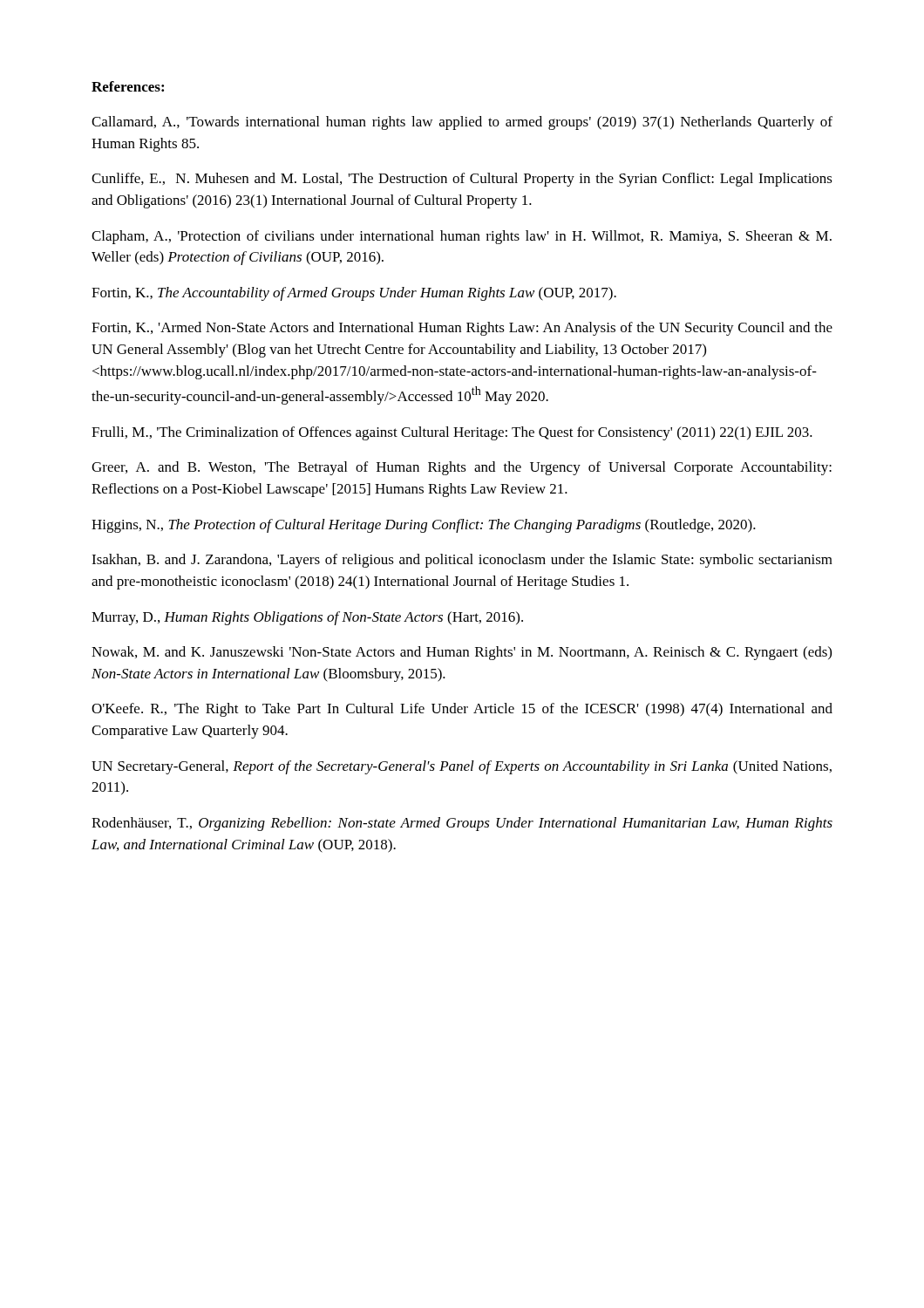Click on the text starting "UN Secretary-General, Report of the"
Screen dimensions: 1308x924
coord(462,777)
